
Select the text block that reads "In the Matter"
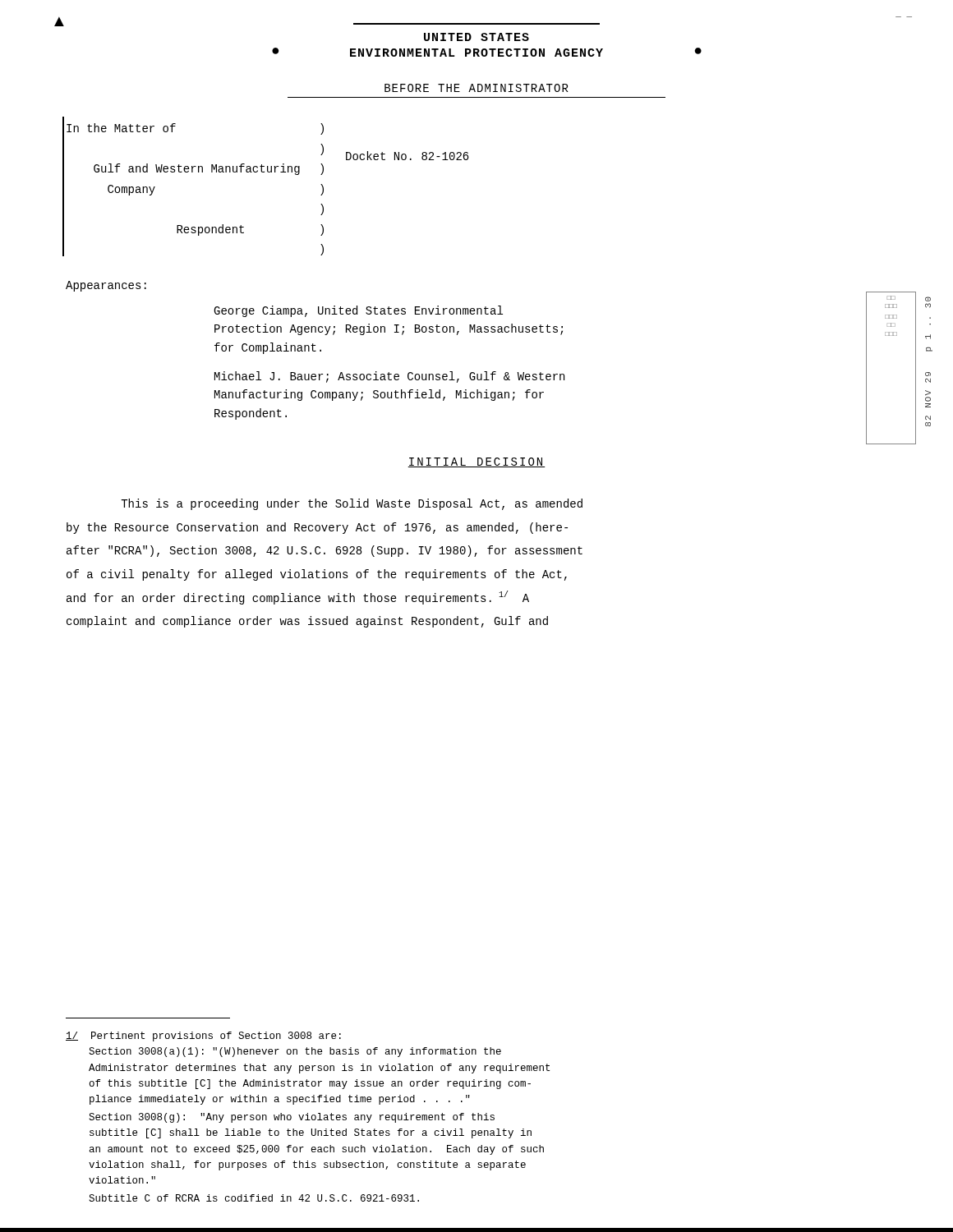point(183,179)
